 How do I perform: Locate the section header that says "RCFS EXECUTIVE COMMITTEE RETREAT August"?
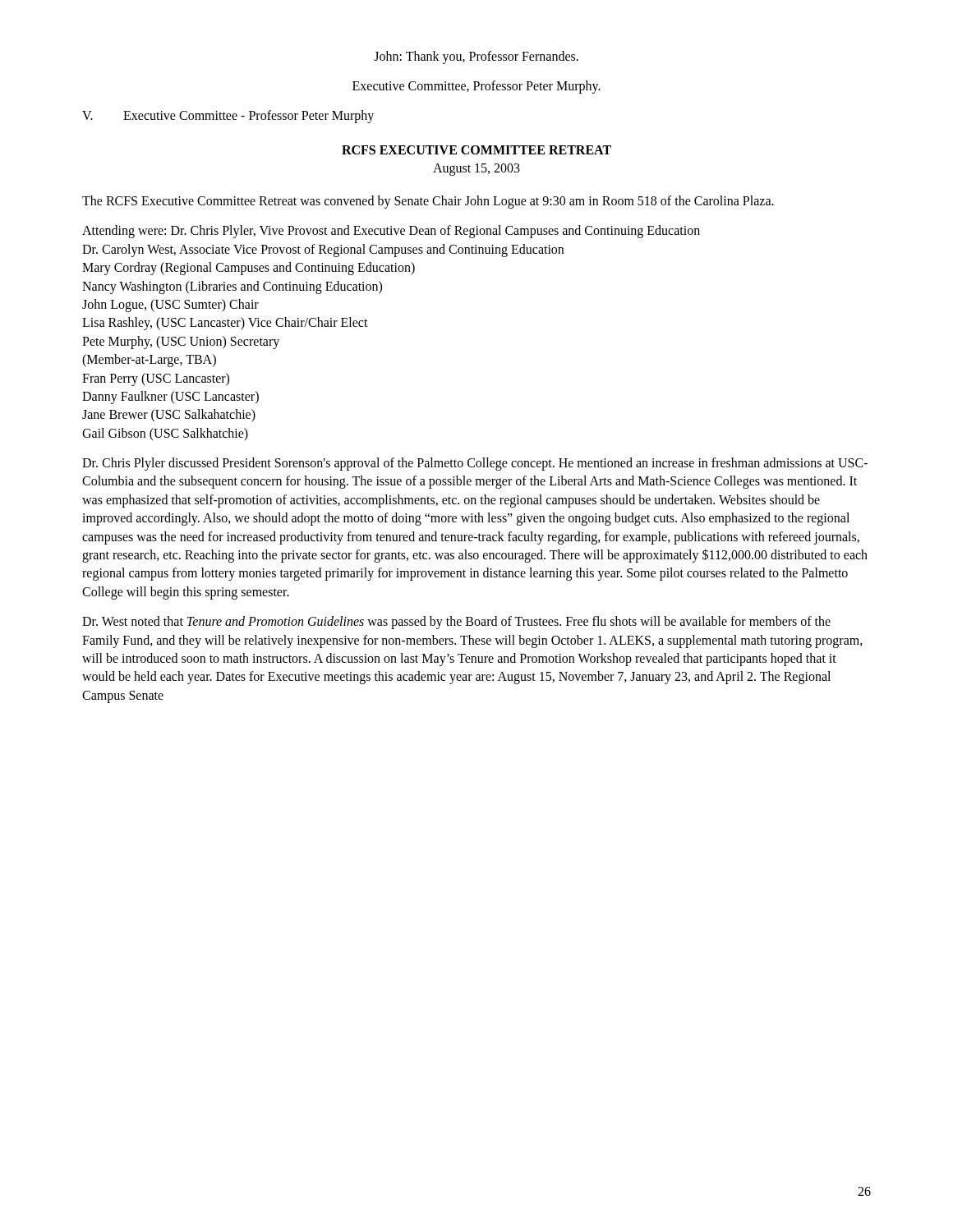476,159
